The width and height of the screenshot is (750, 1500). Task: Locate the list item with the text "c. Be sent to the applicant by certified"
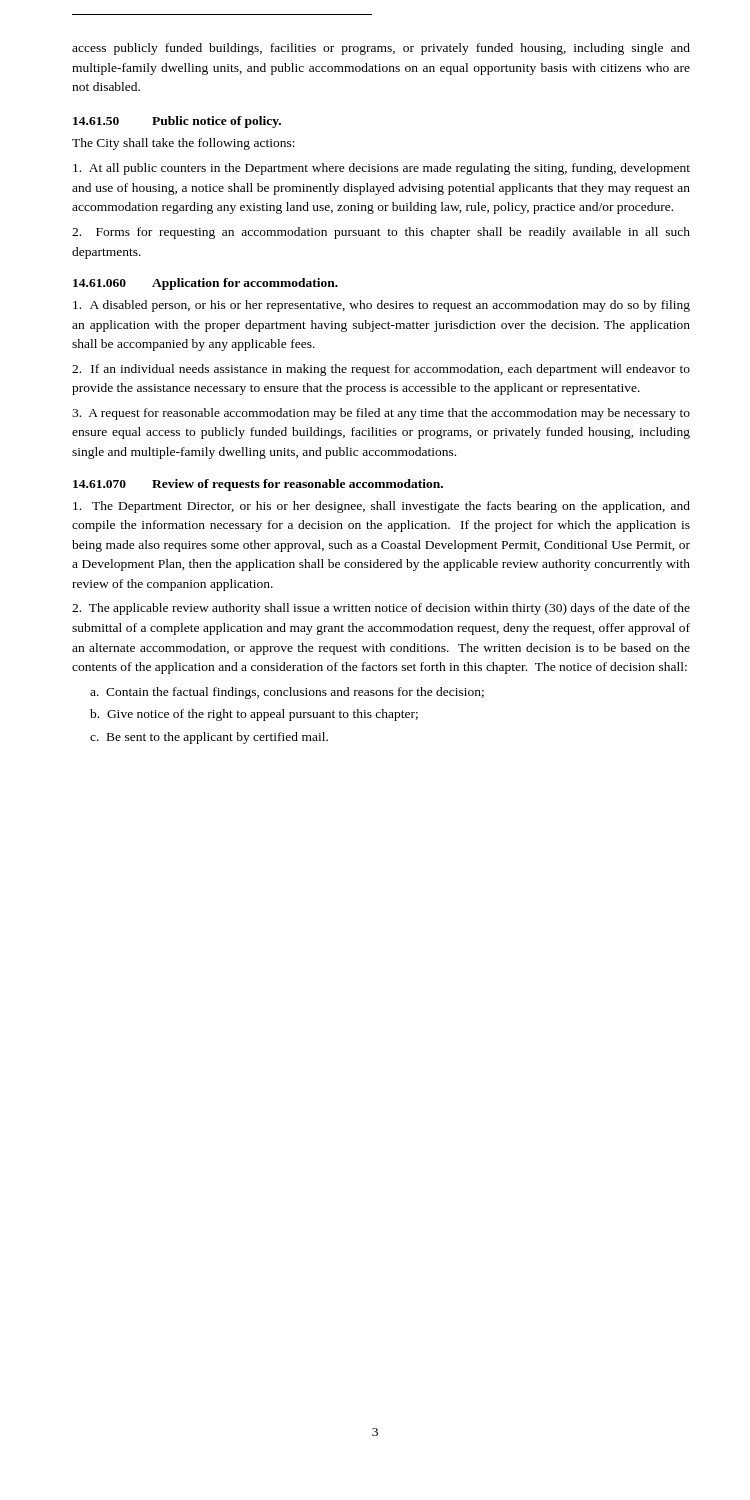(x=209, y=738)
